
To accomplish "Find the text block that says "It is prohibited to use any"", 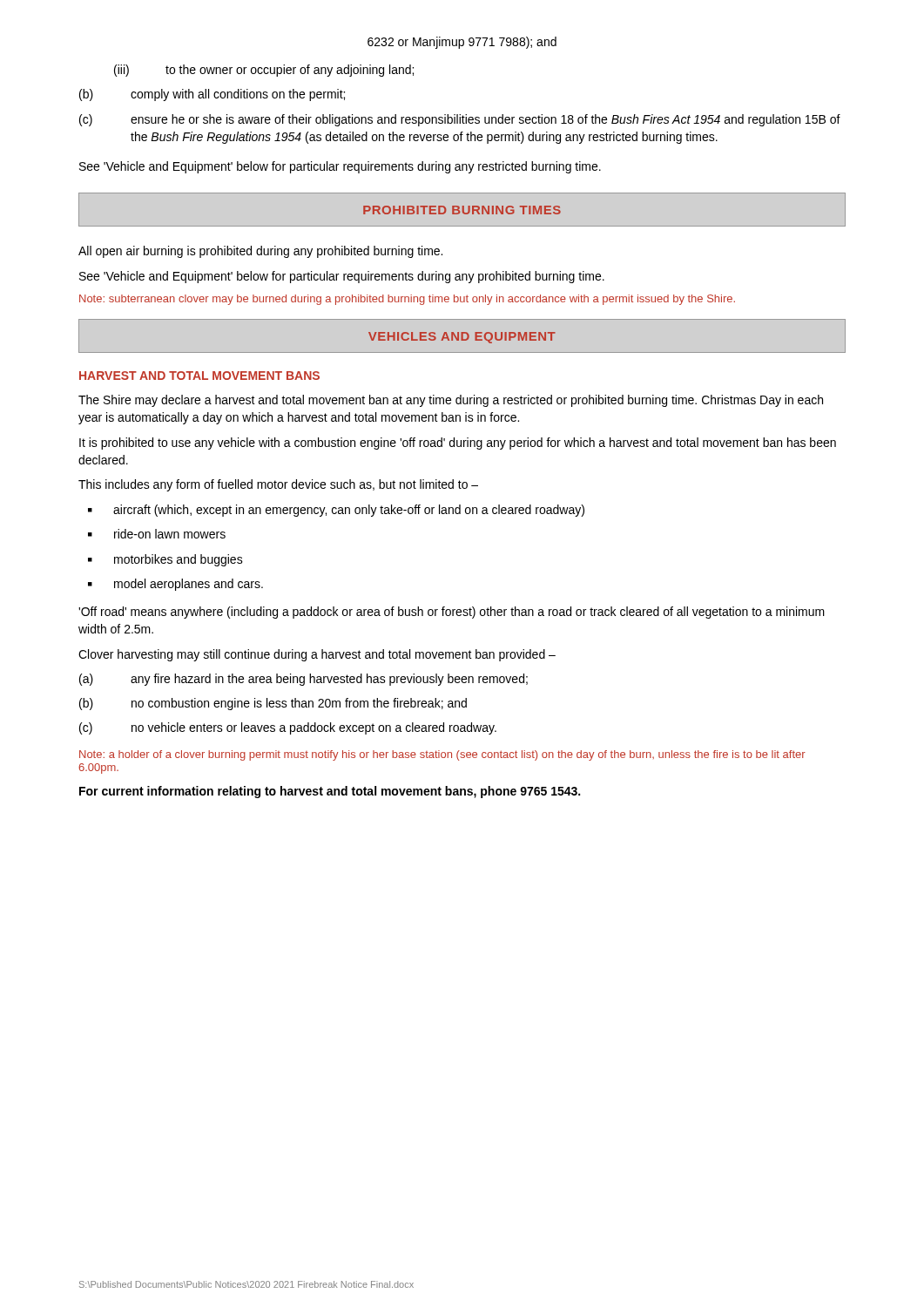I will tap(457, 451).
